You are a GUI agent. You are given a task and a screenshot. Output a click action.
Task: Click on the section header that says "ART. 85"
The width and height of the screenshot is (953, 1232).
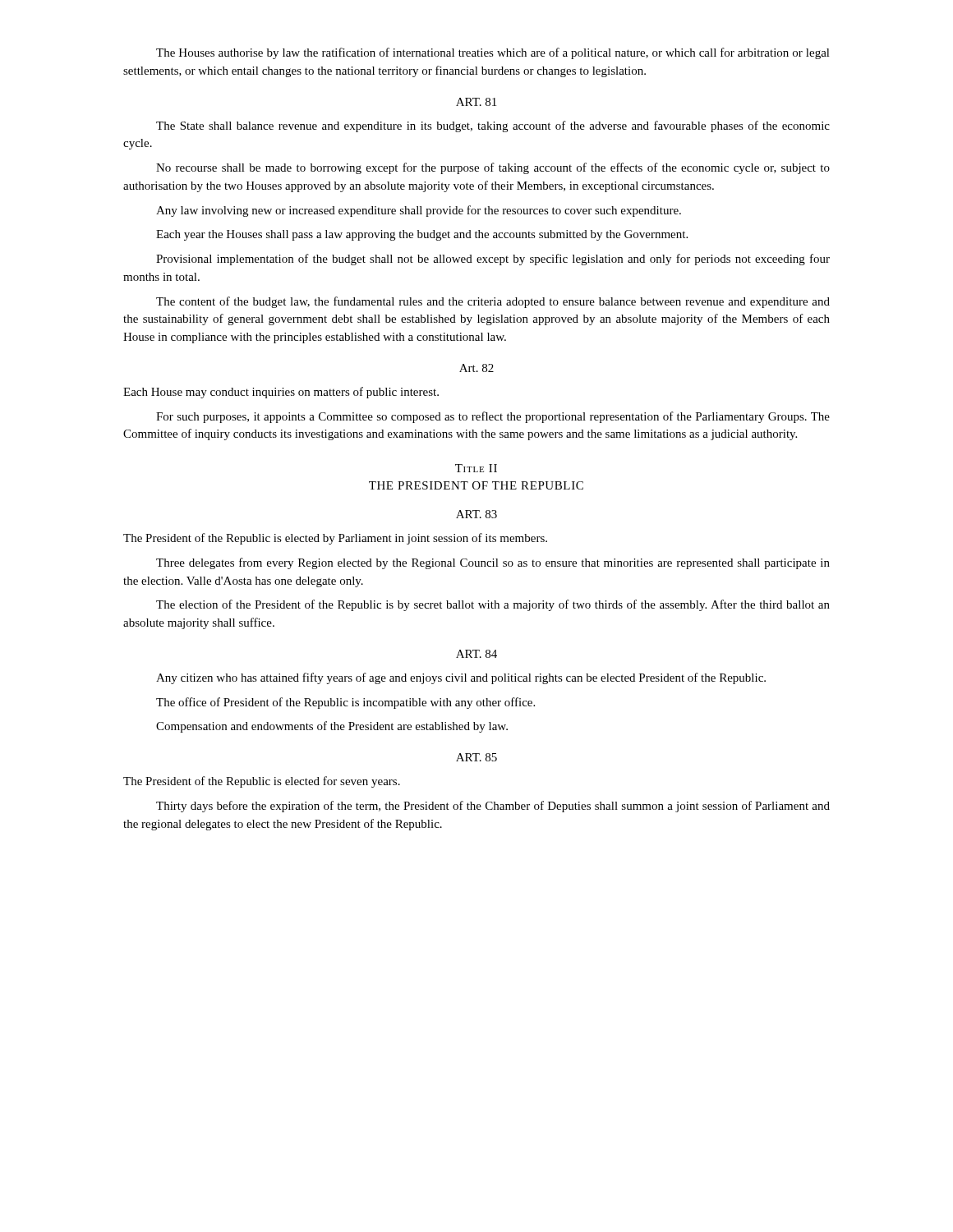476,757
